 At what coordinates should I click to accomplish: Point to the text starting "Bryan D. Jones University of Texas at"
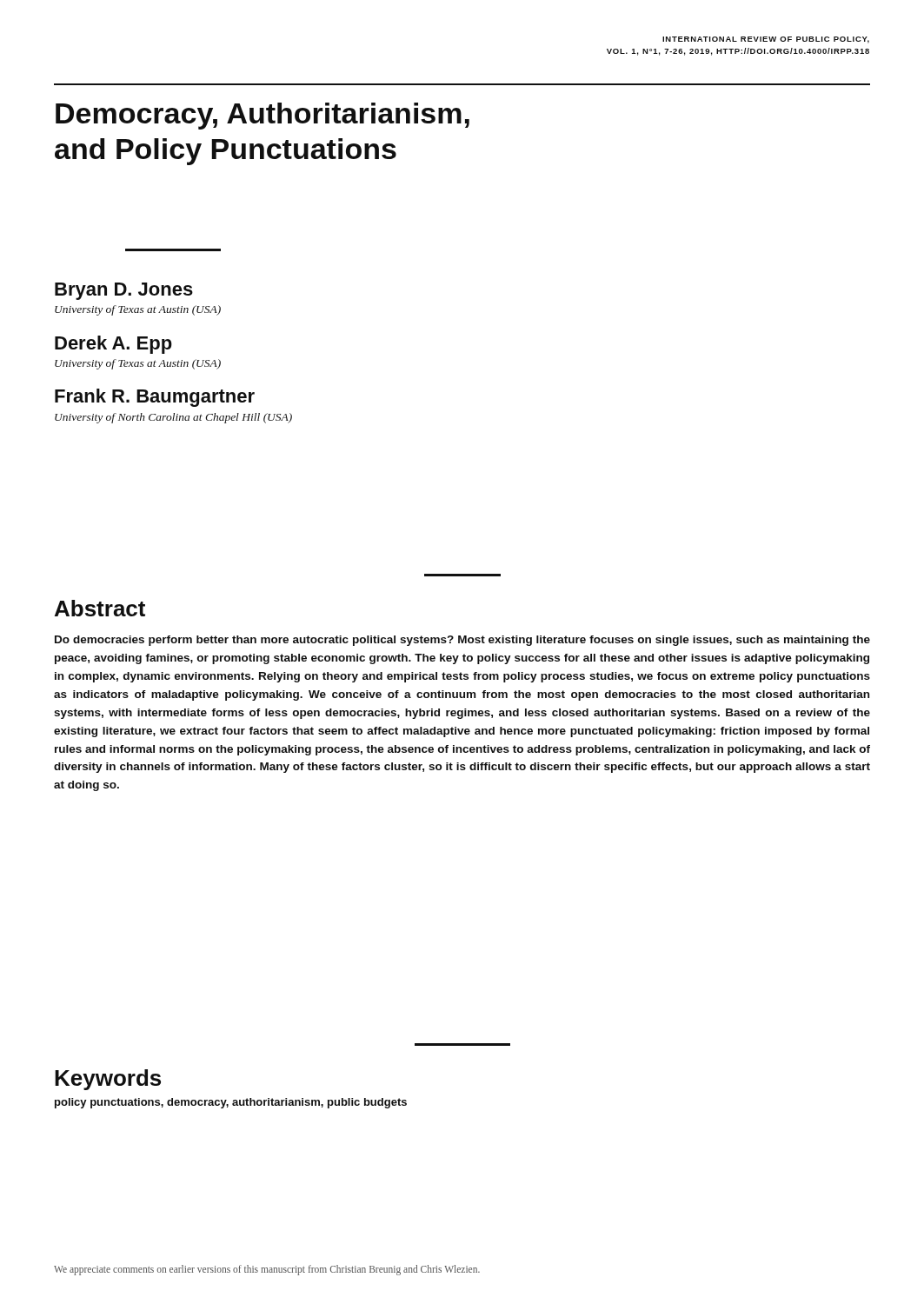[x=173, y=298]
